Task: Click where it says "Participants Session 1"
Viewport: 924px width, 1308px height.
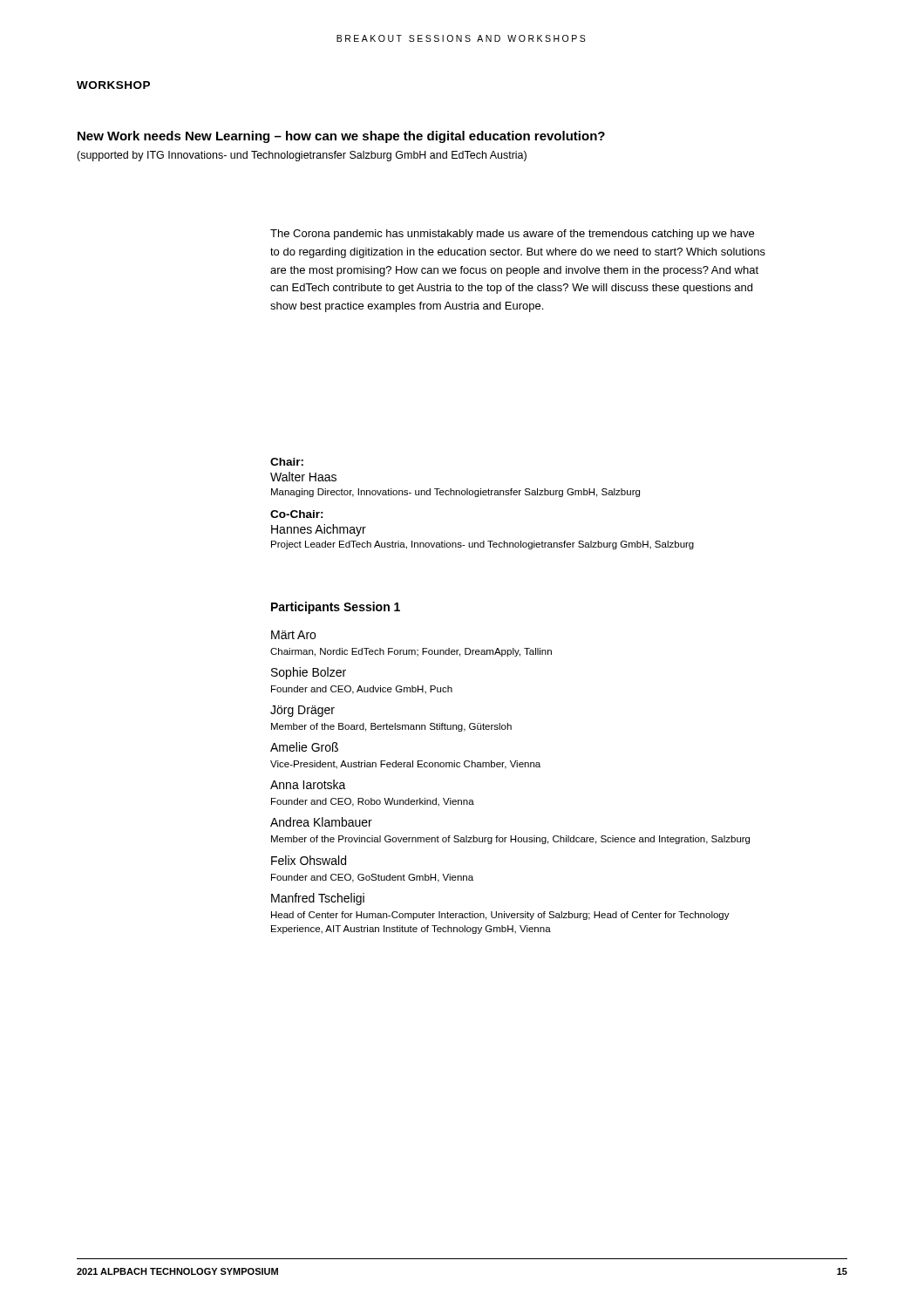Action: (x=335, y=607)
